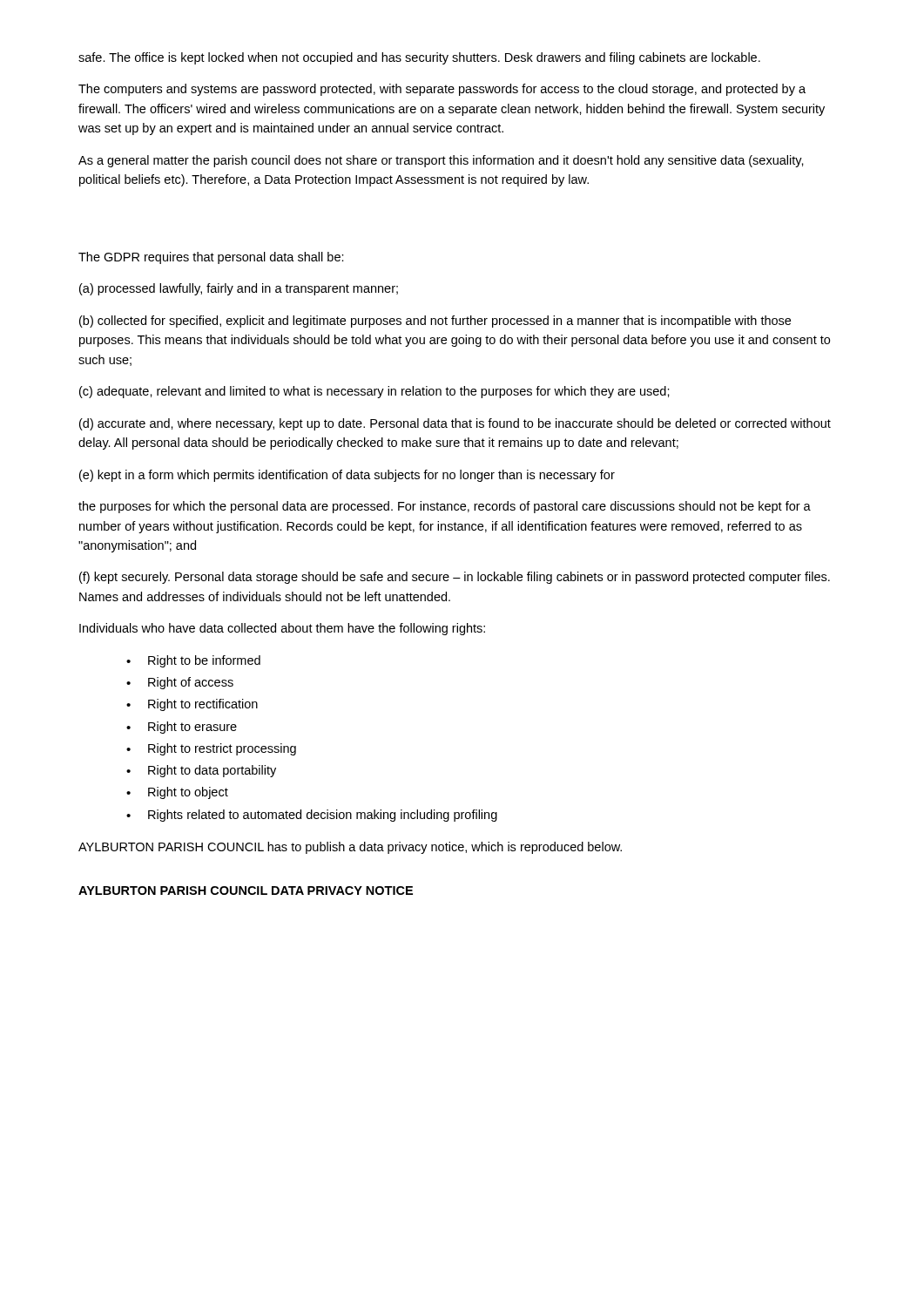Where is the passage that starts "As a general matter the"?
The width and height of the screenshot is (924, 1307).
coord(441,170)
